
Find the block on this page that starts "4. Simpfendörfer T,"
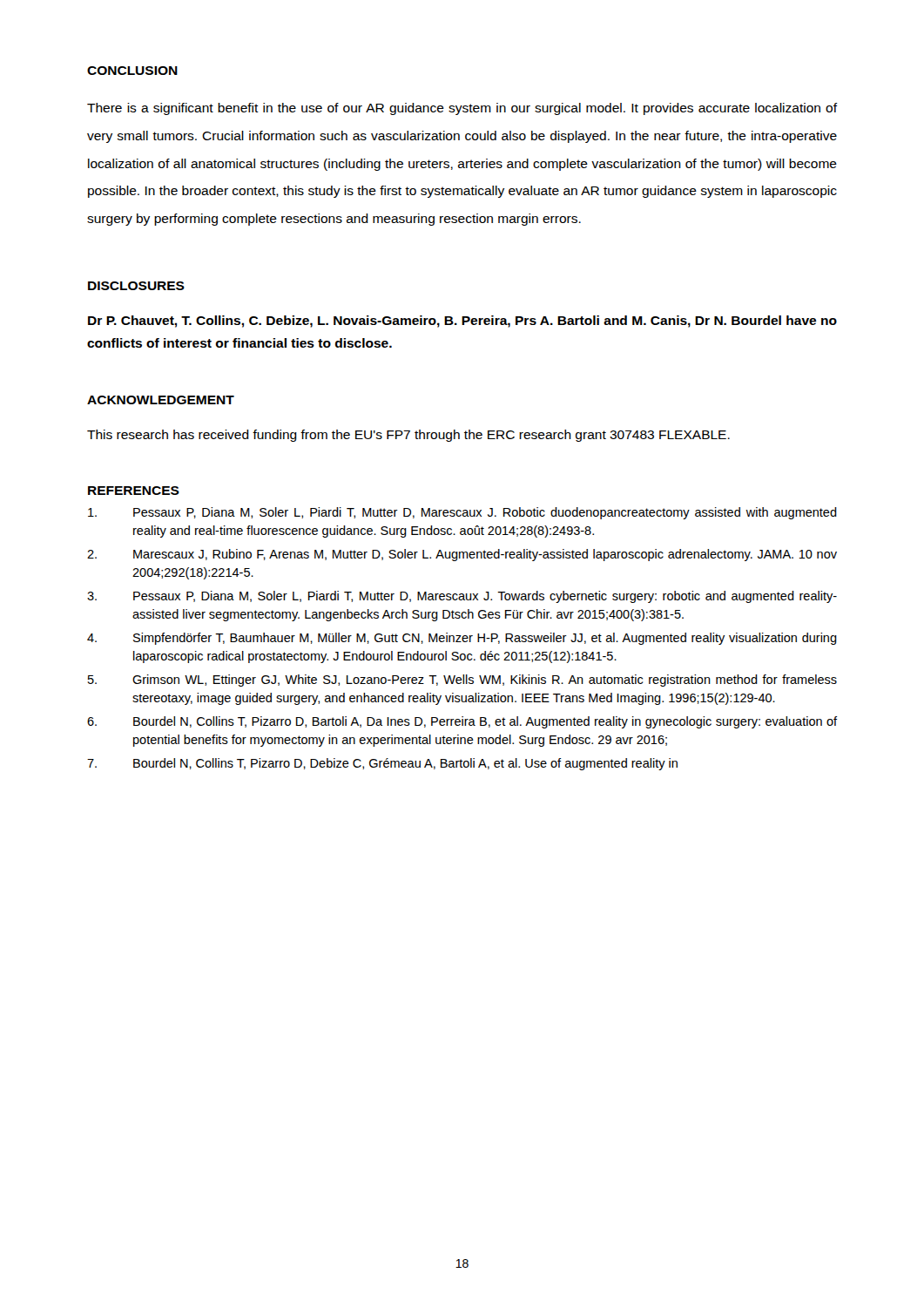462,647
